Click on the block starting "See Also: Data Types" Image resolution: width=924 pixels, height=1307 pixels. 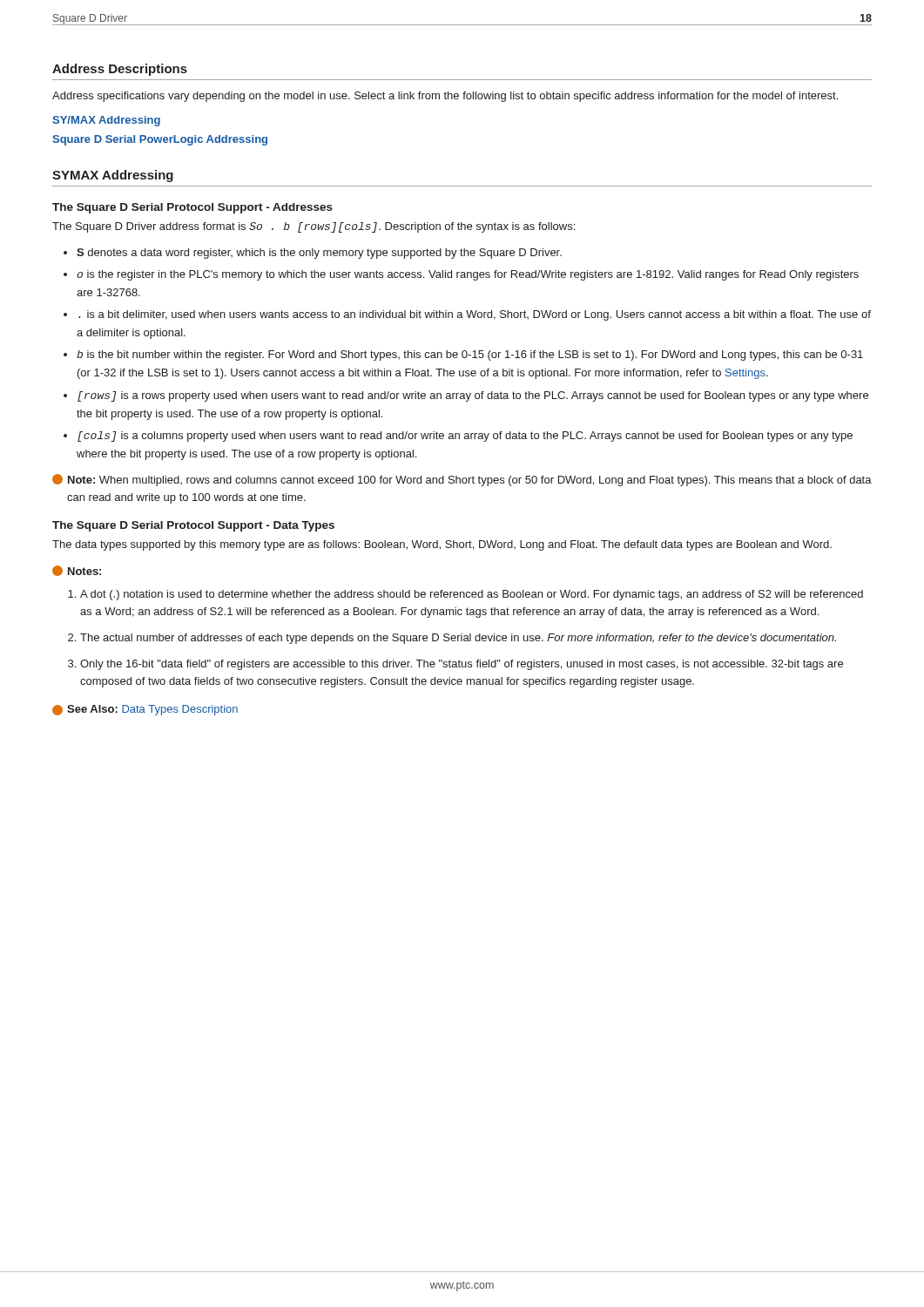tap(145, 709)
